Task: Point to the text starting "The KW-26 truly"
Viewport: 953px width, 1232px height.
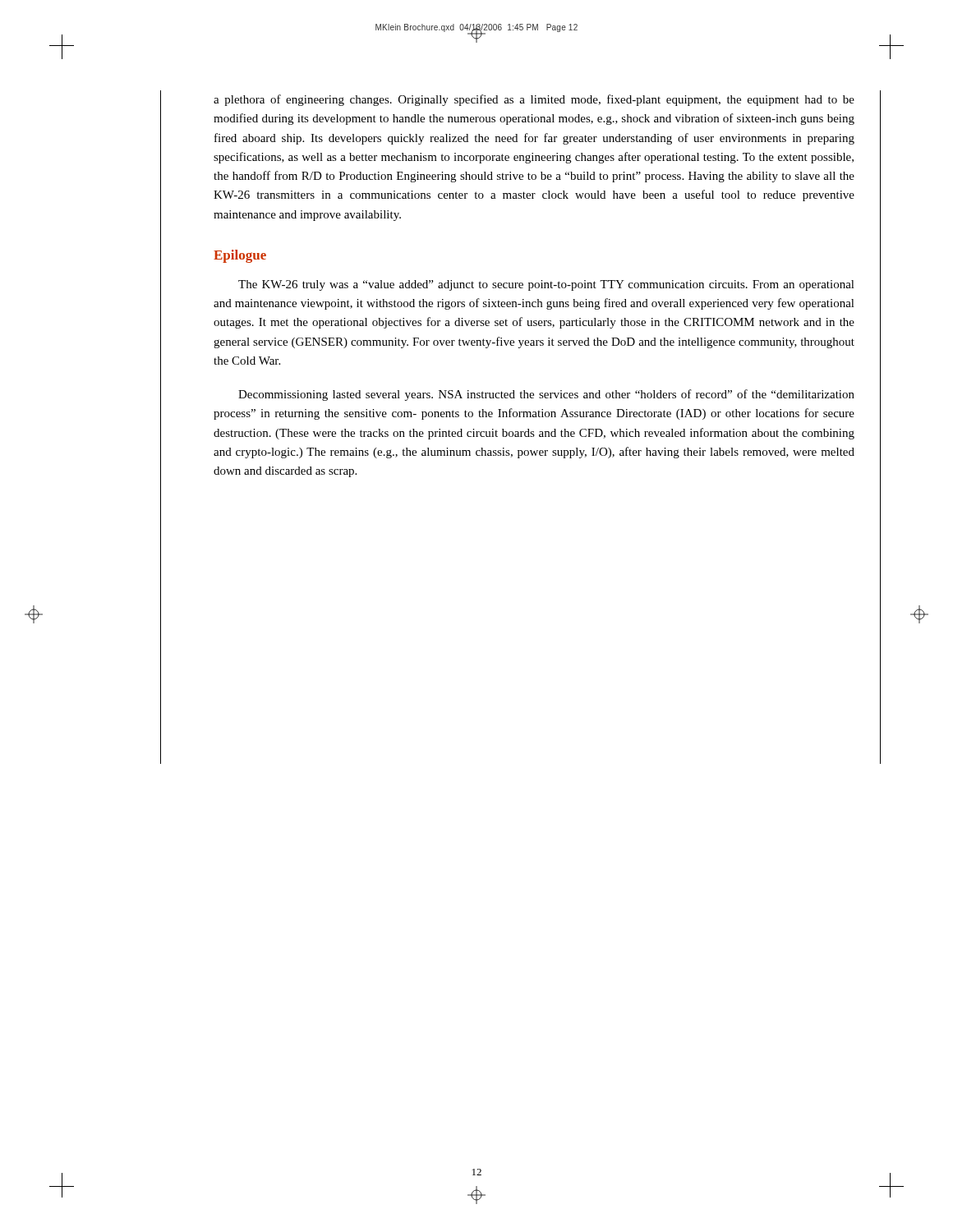Action: (534, 322)
